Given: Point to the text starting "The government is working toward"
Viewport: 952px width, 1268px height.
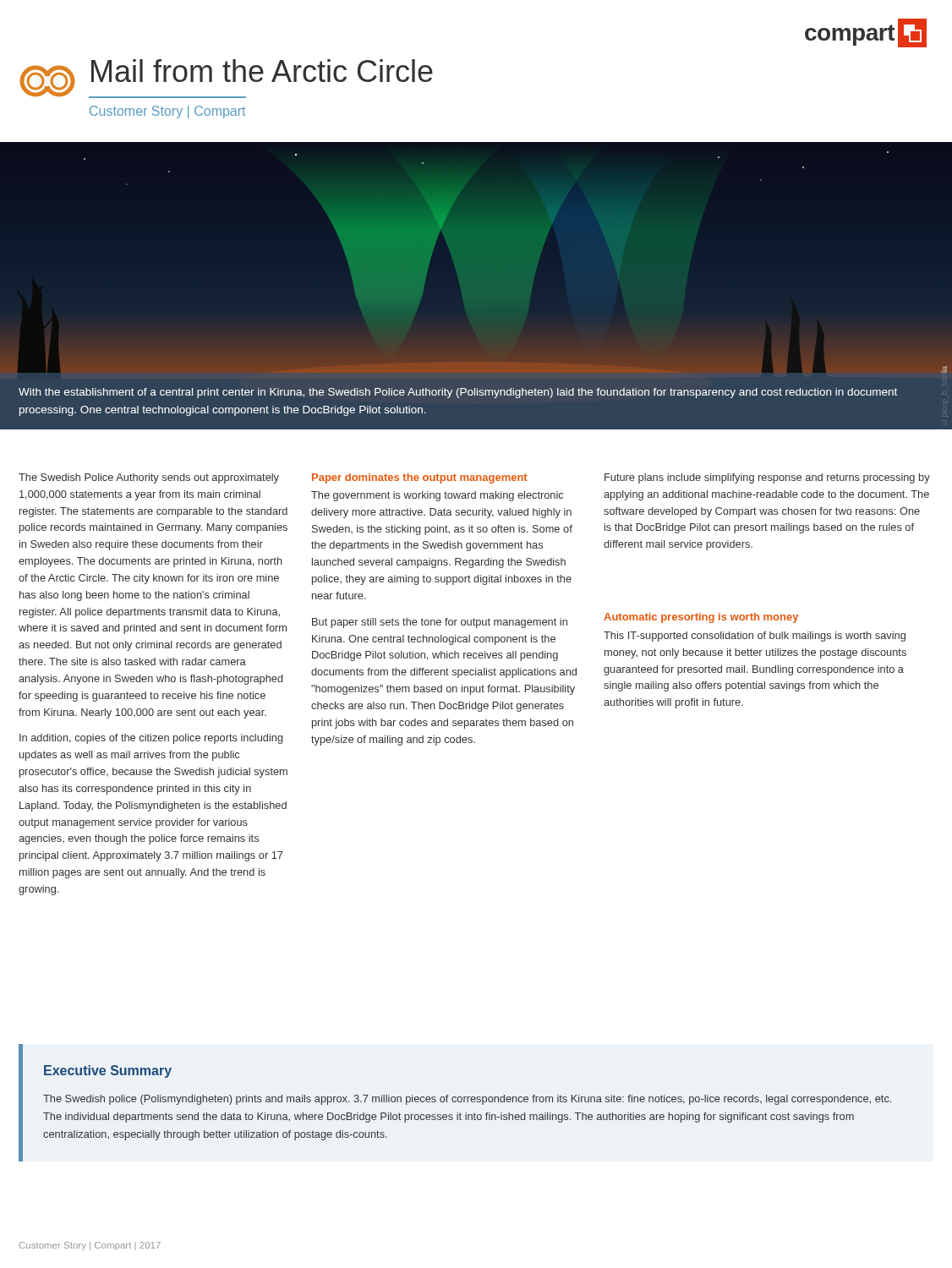Looking at the screenshot, I should tap(446, 617).
